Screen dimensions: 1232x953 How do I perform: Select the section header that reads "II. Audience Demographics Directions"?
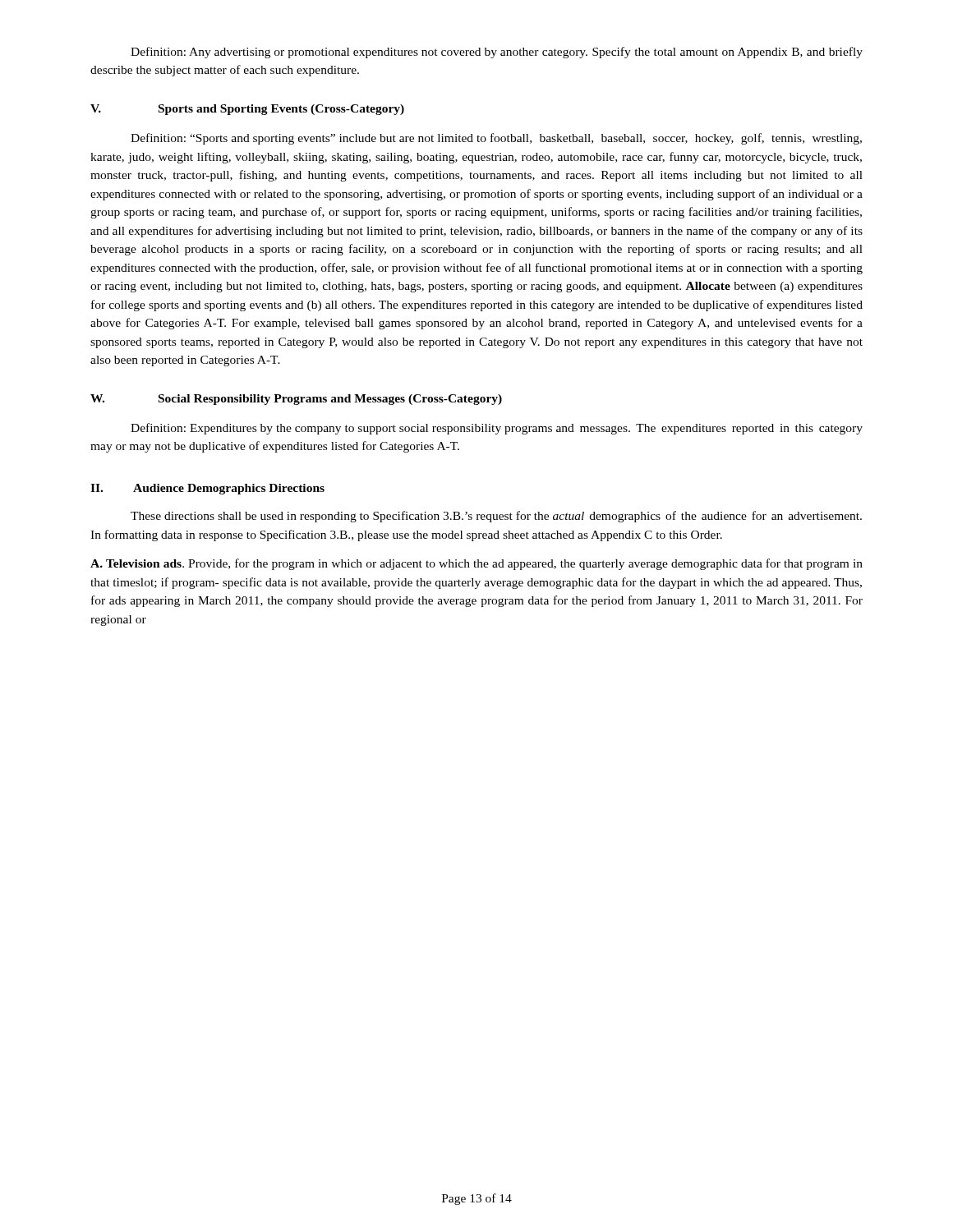click(207, 488)
